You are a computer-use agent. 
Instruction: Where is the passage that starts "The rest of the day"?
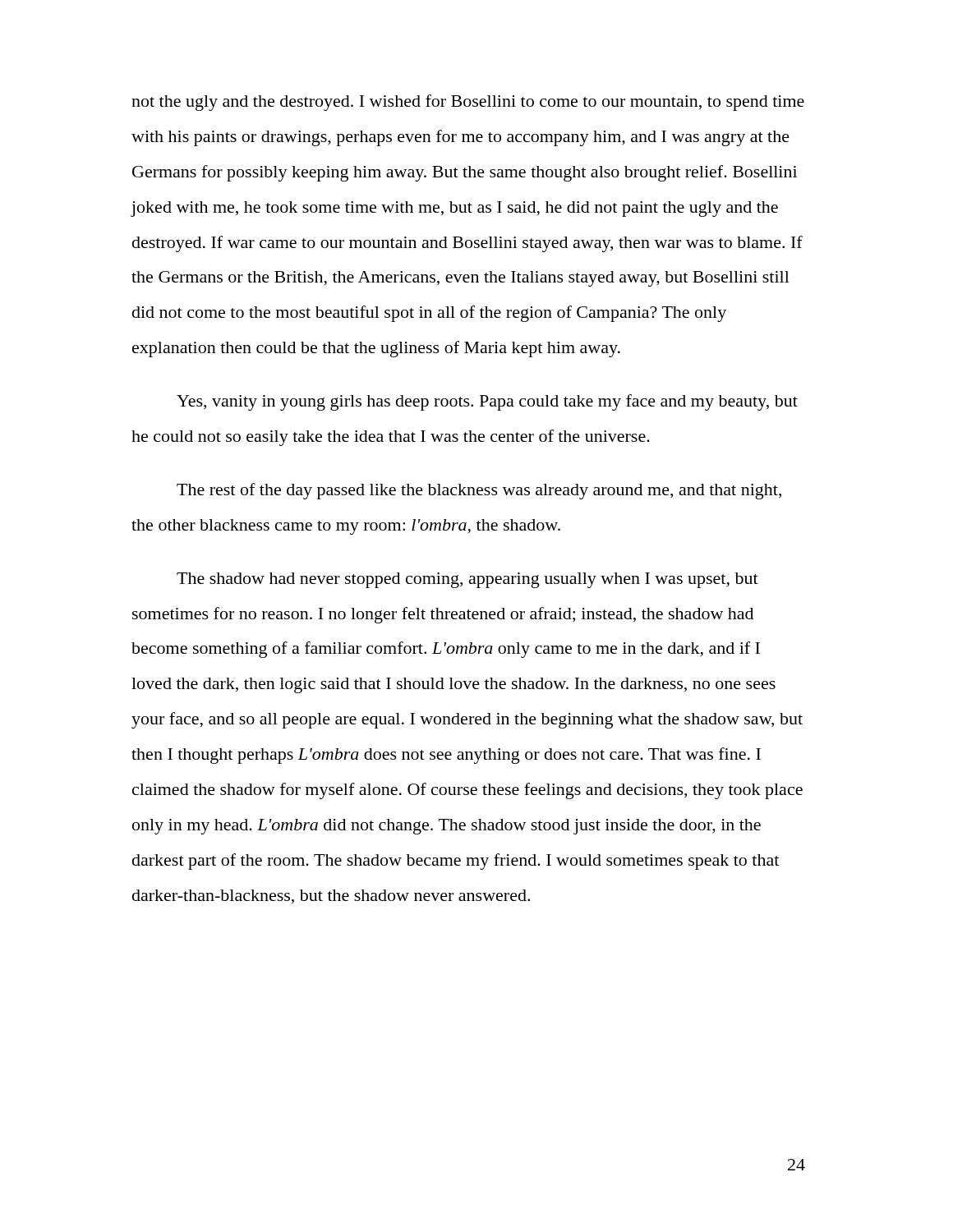click(479, 491)
